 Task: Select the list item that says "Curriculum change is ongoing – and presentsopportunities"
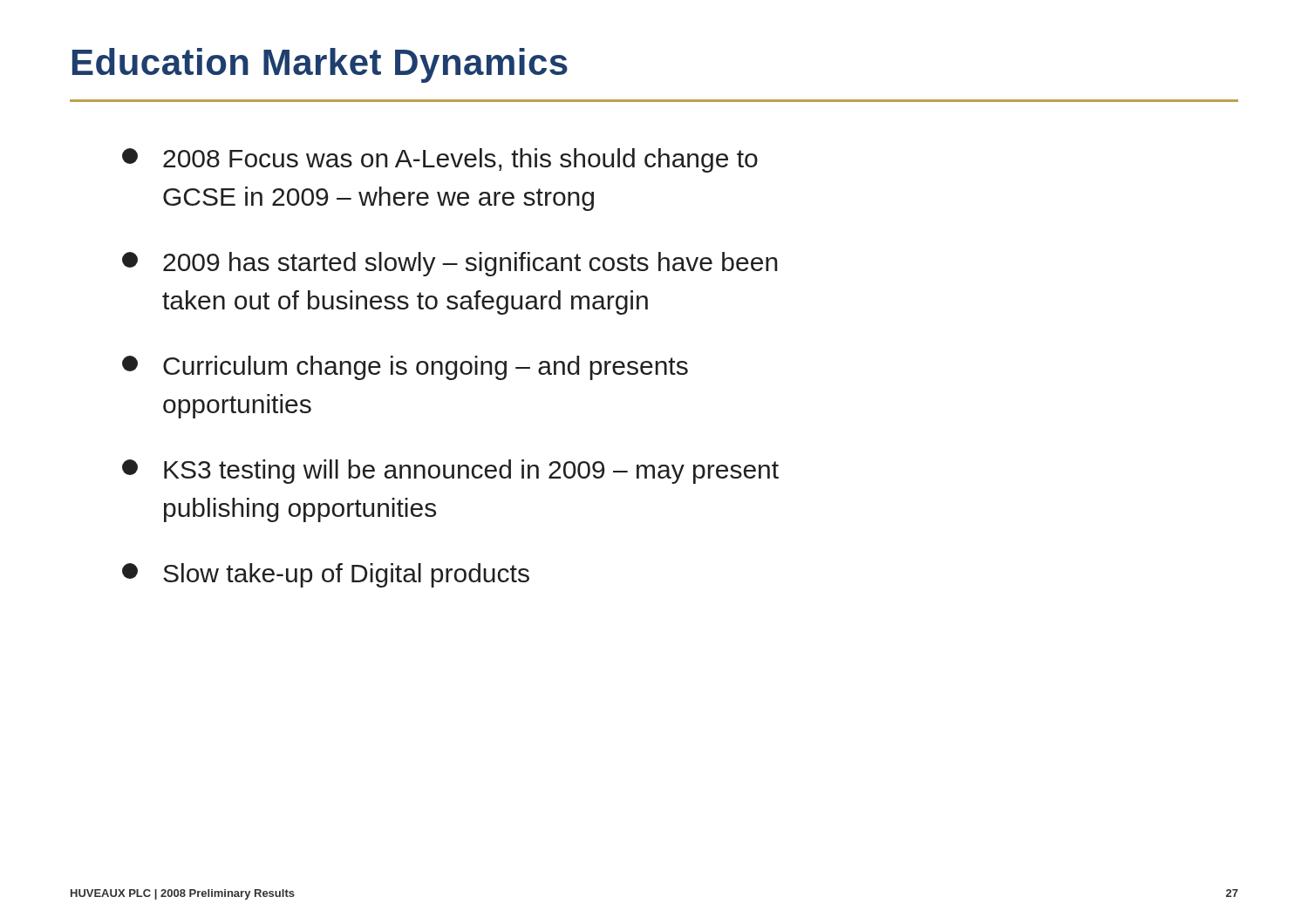tap(680, 385)
